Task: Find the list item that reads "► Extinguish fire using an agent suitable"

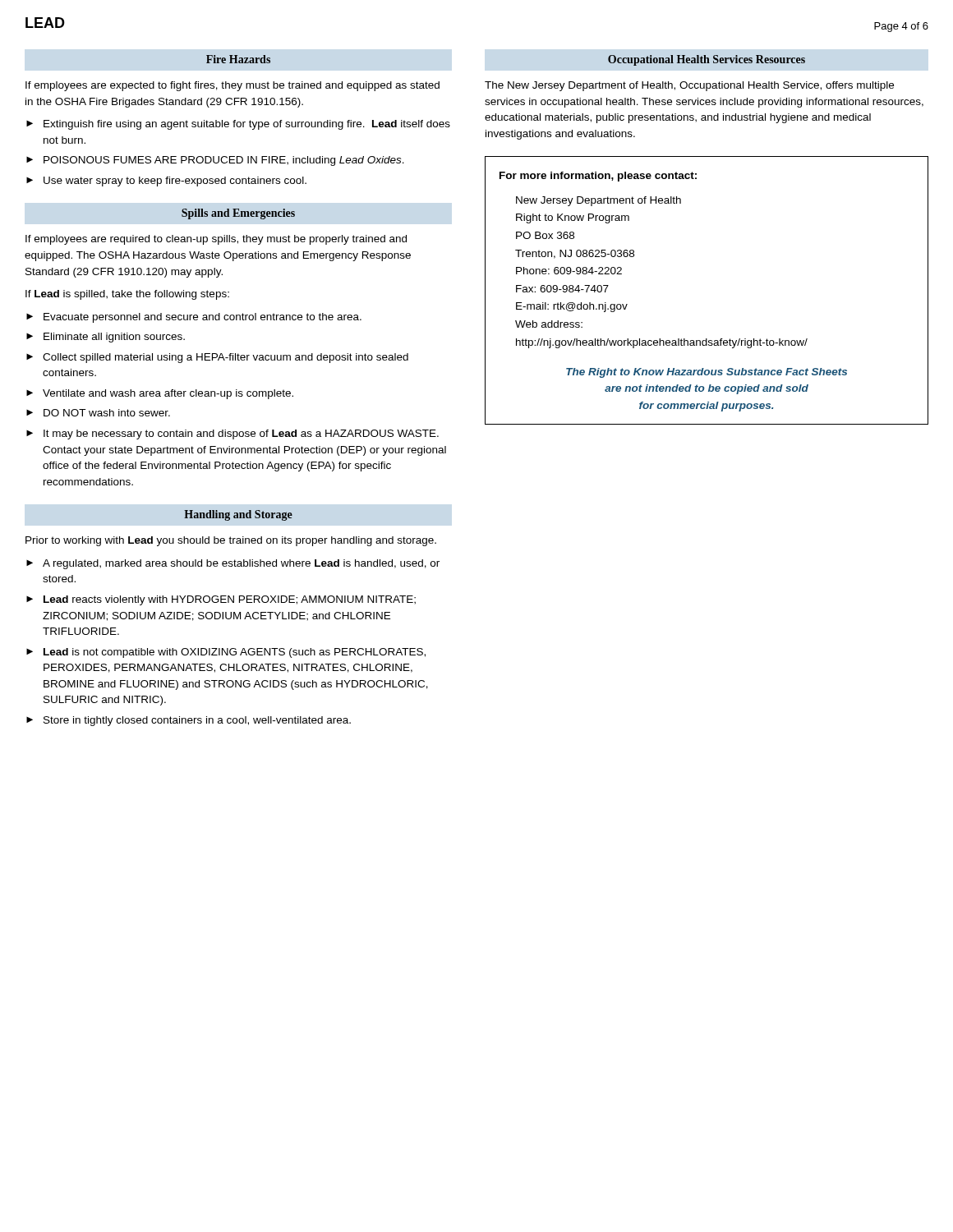Action: [x=238, y=132]
